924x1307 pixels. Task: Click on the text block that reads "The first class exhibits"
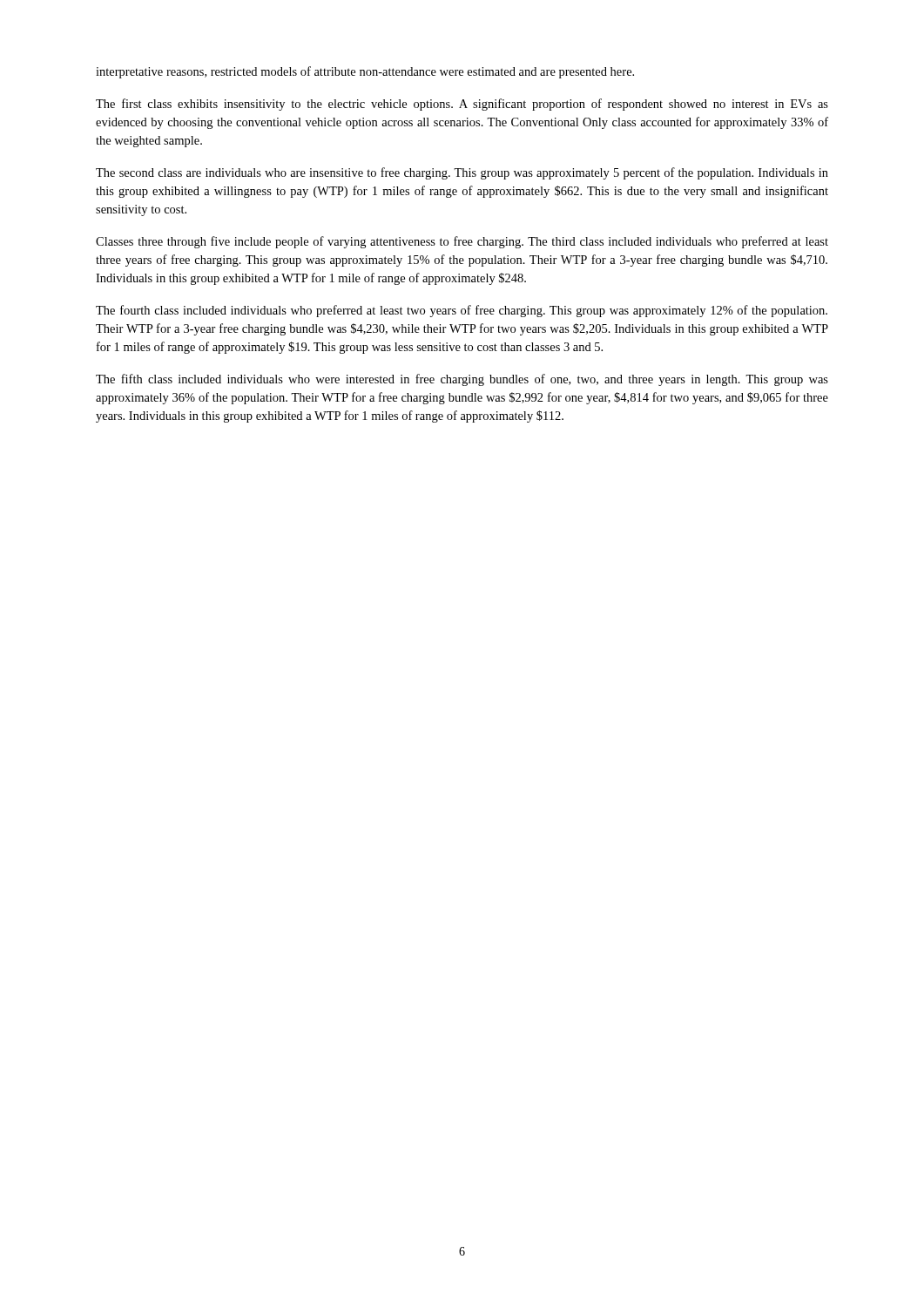pyautogui.click(x=462, y=122)
